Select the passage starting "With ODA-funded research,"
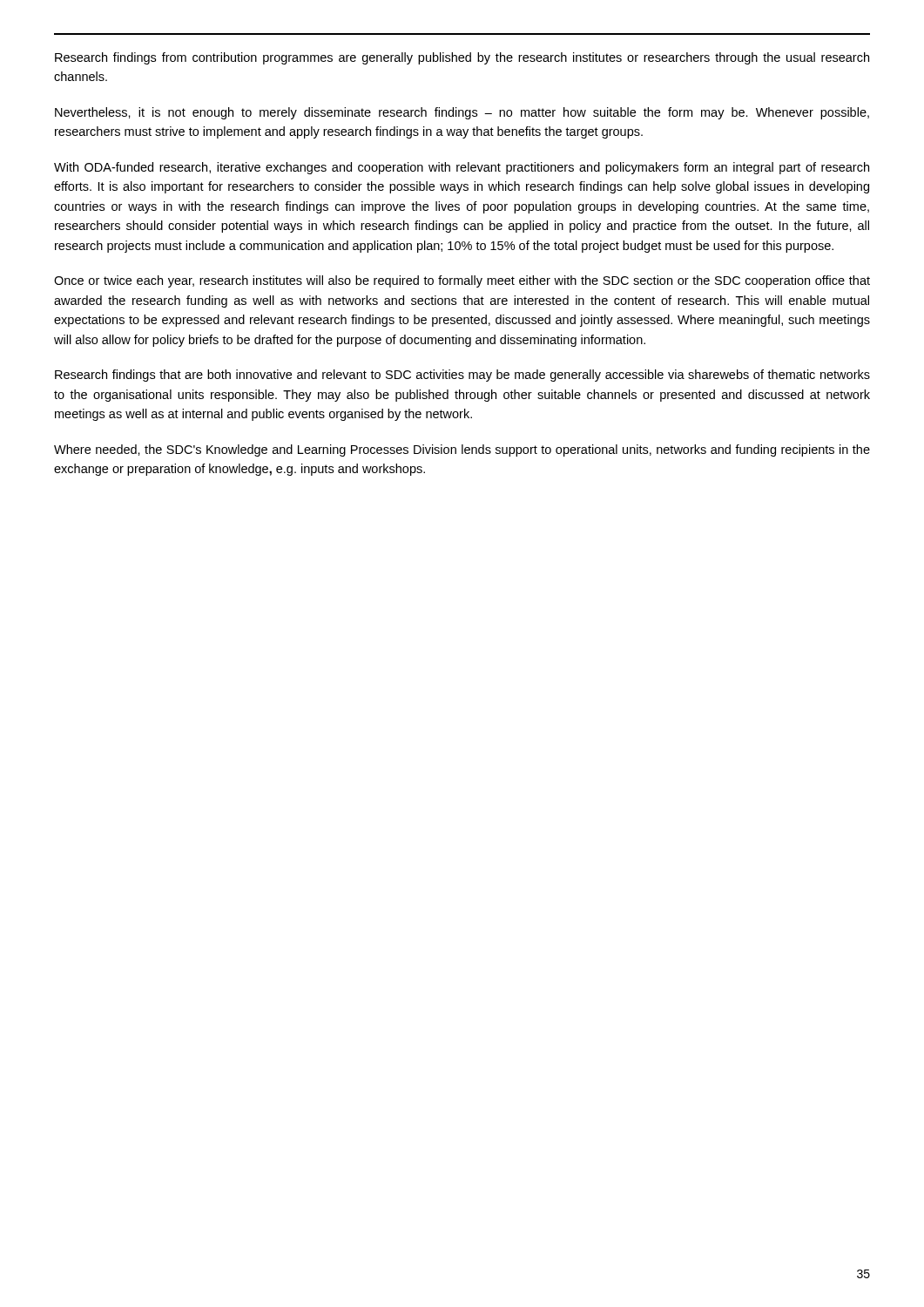The image size is (924, 1307). click(x=462, y=206)
